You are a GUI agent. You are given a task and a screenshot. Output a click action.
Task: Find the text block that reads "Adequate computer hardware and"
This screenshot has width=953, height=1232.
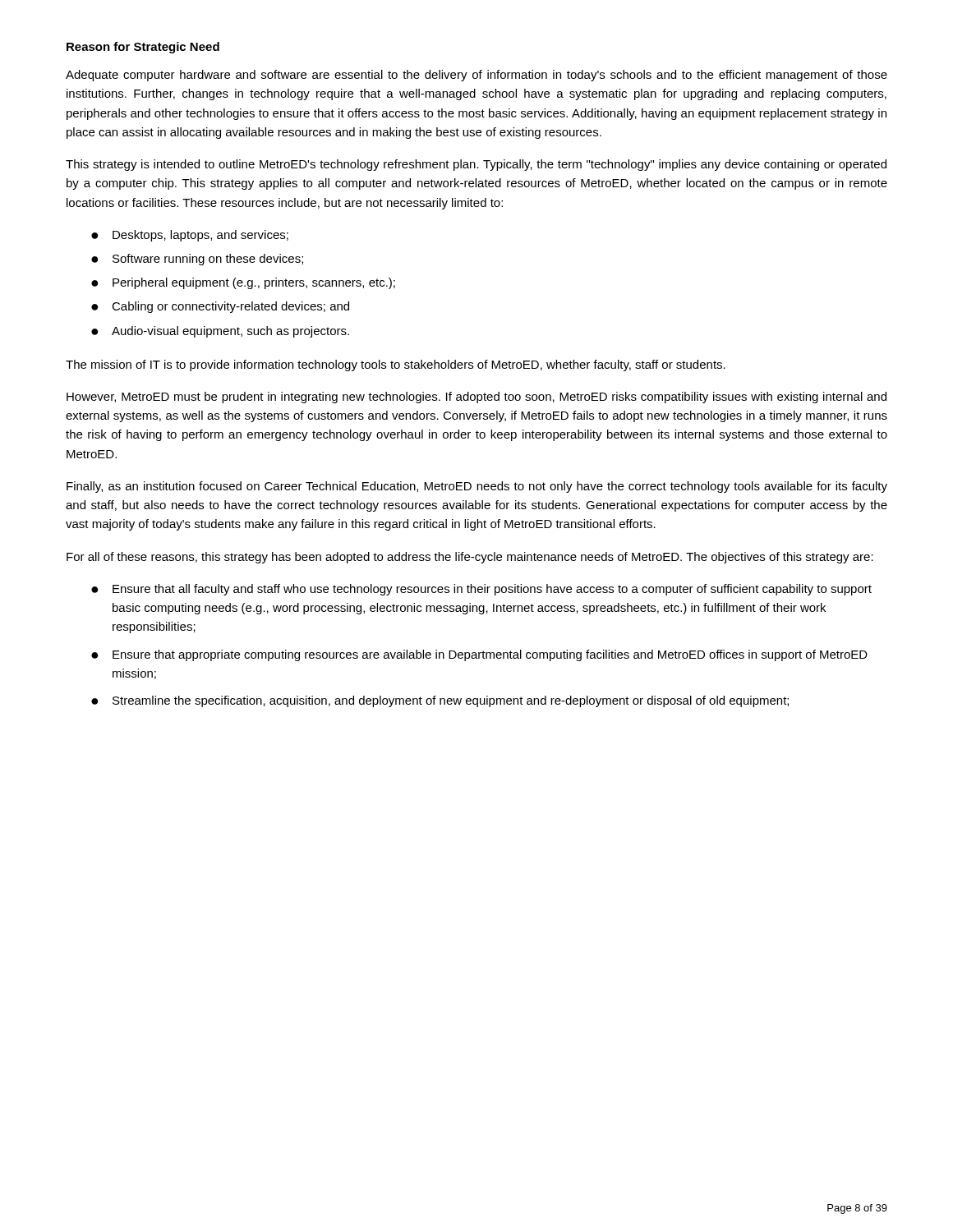point(476,103)
